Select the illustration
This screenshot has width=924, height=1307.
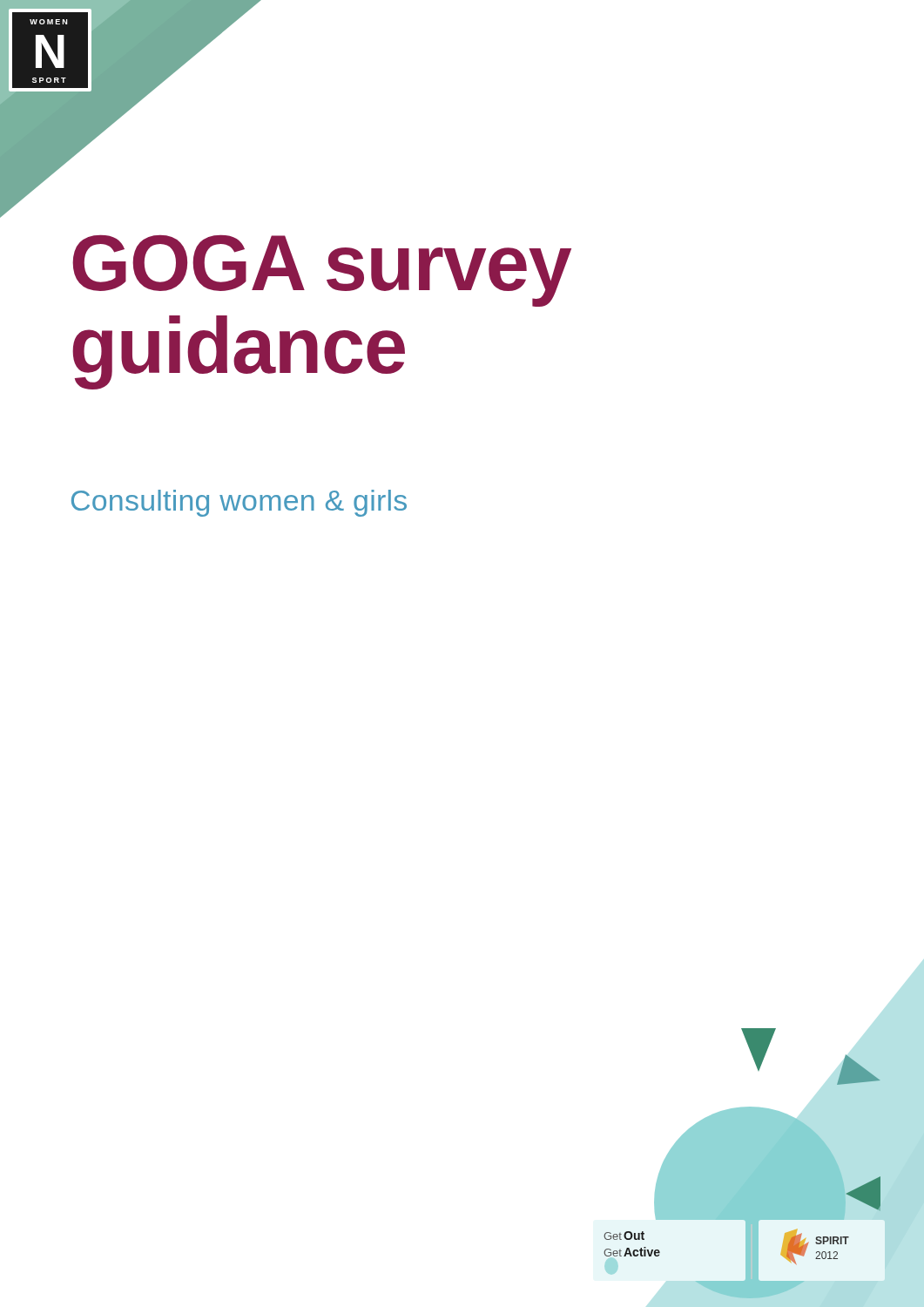click(x=131, y=109)
